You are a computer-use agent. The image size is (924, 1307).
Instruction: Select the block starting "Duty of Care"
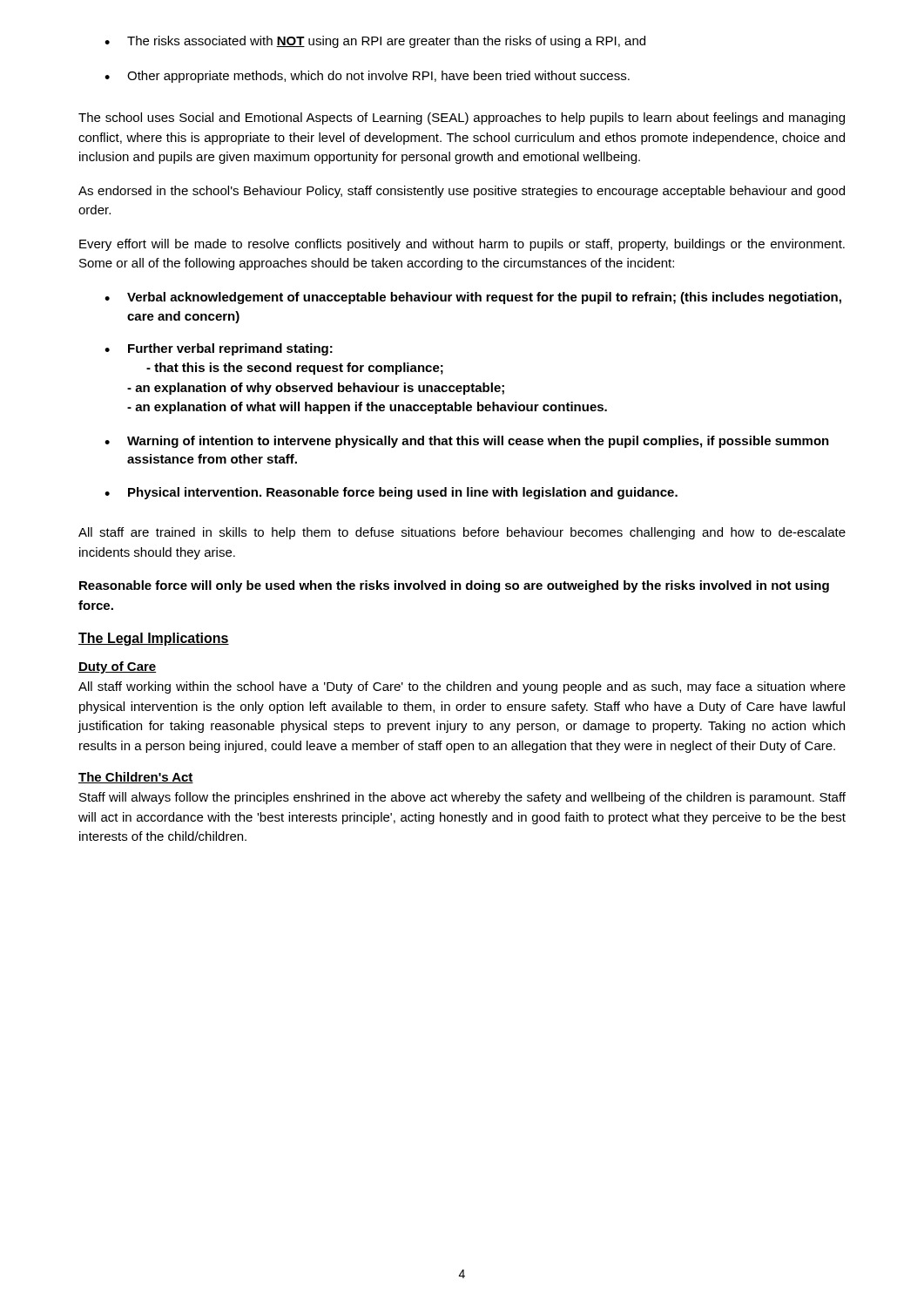point(117,666)
